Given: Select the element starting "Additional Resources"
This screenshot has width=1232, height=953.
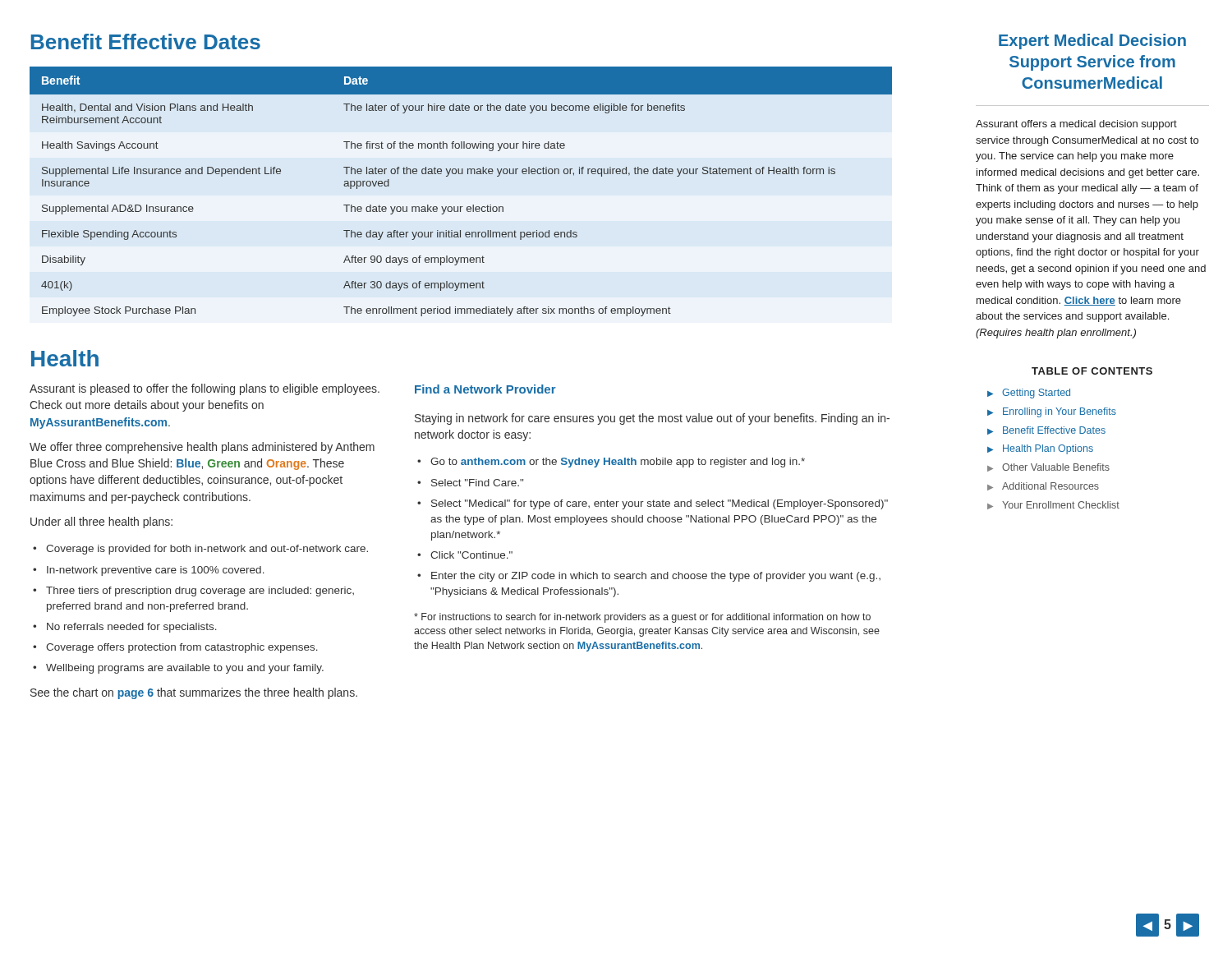Looking at the screenshot, I should [1051, 486].
